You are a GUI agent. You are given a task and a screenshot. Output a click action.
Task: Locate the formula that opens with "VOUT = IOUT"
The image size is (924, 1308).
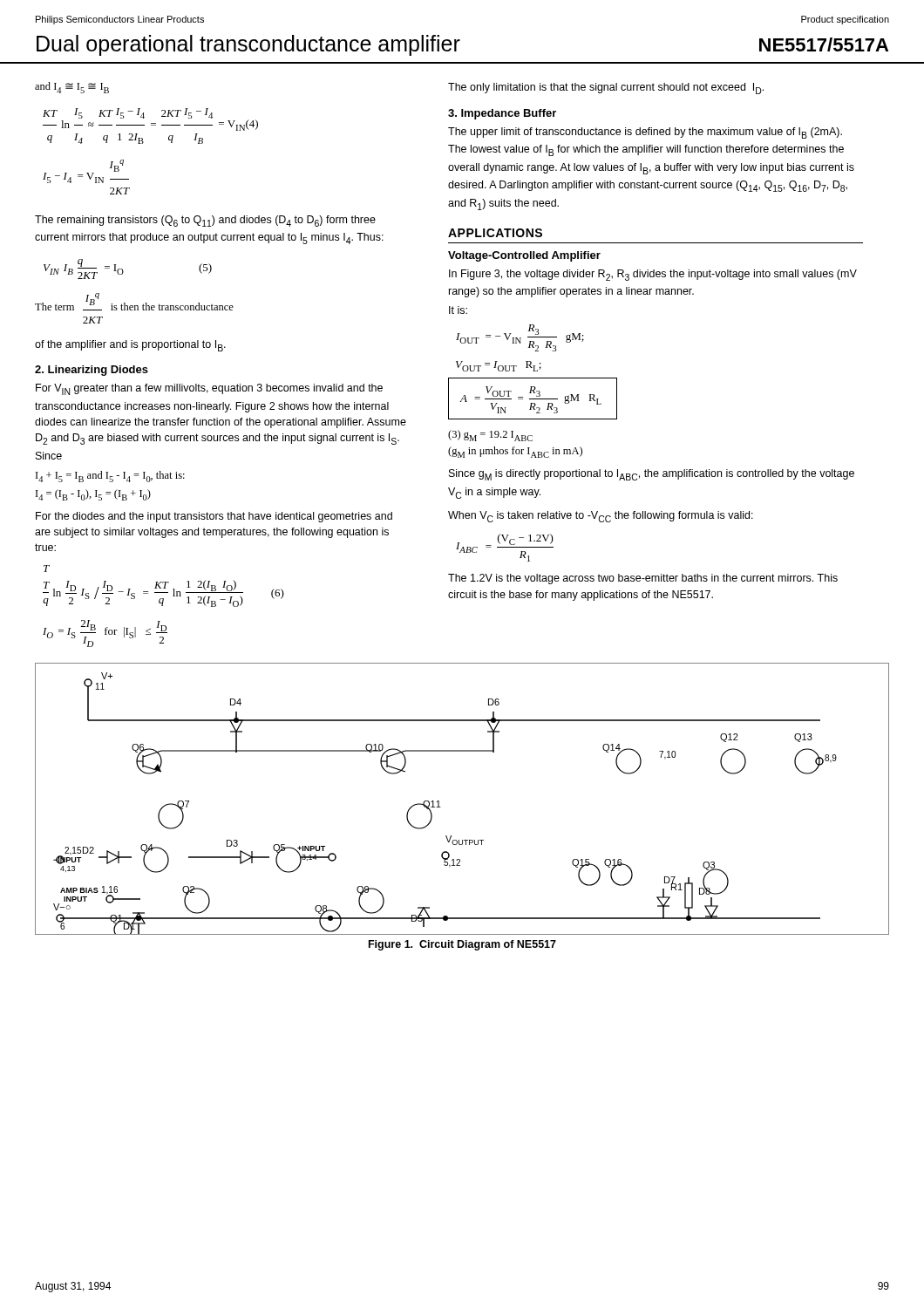click(498, 365)
